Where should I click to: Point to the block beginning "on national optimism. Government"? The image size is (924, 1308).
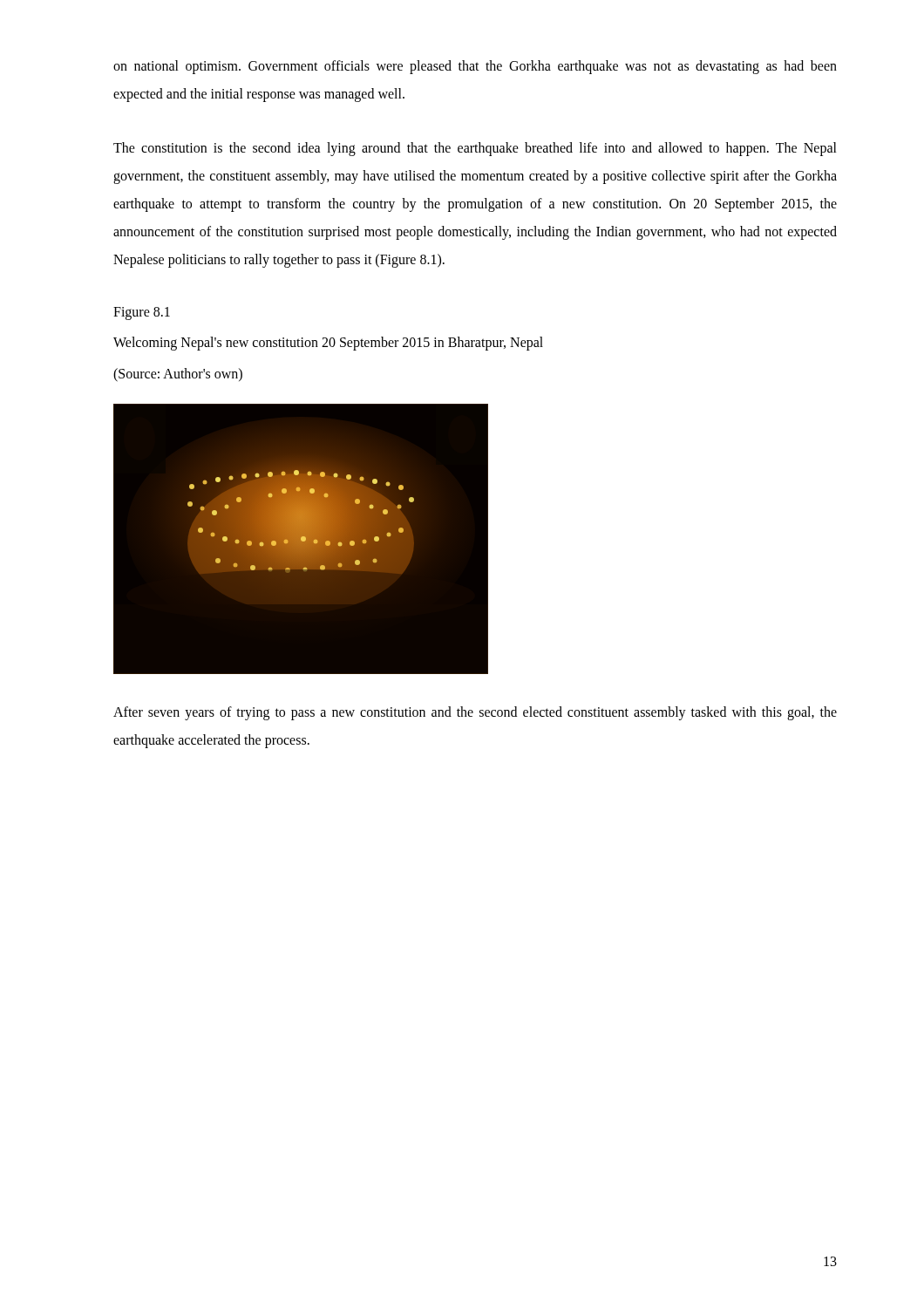tap(475, 80)
